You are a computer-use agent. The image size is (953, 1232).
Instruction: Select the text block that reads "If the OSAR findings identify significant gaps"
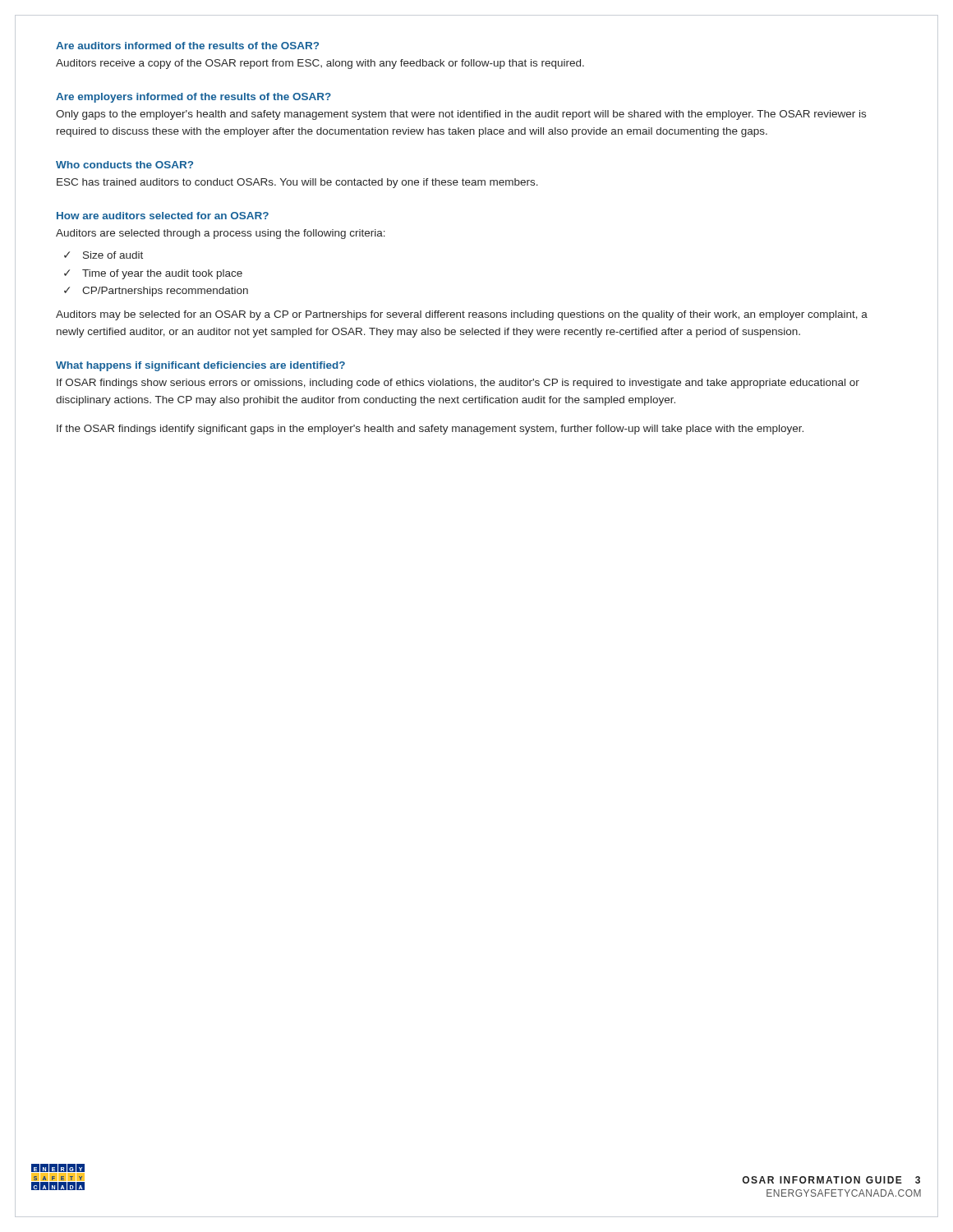pos(430,428)
